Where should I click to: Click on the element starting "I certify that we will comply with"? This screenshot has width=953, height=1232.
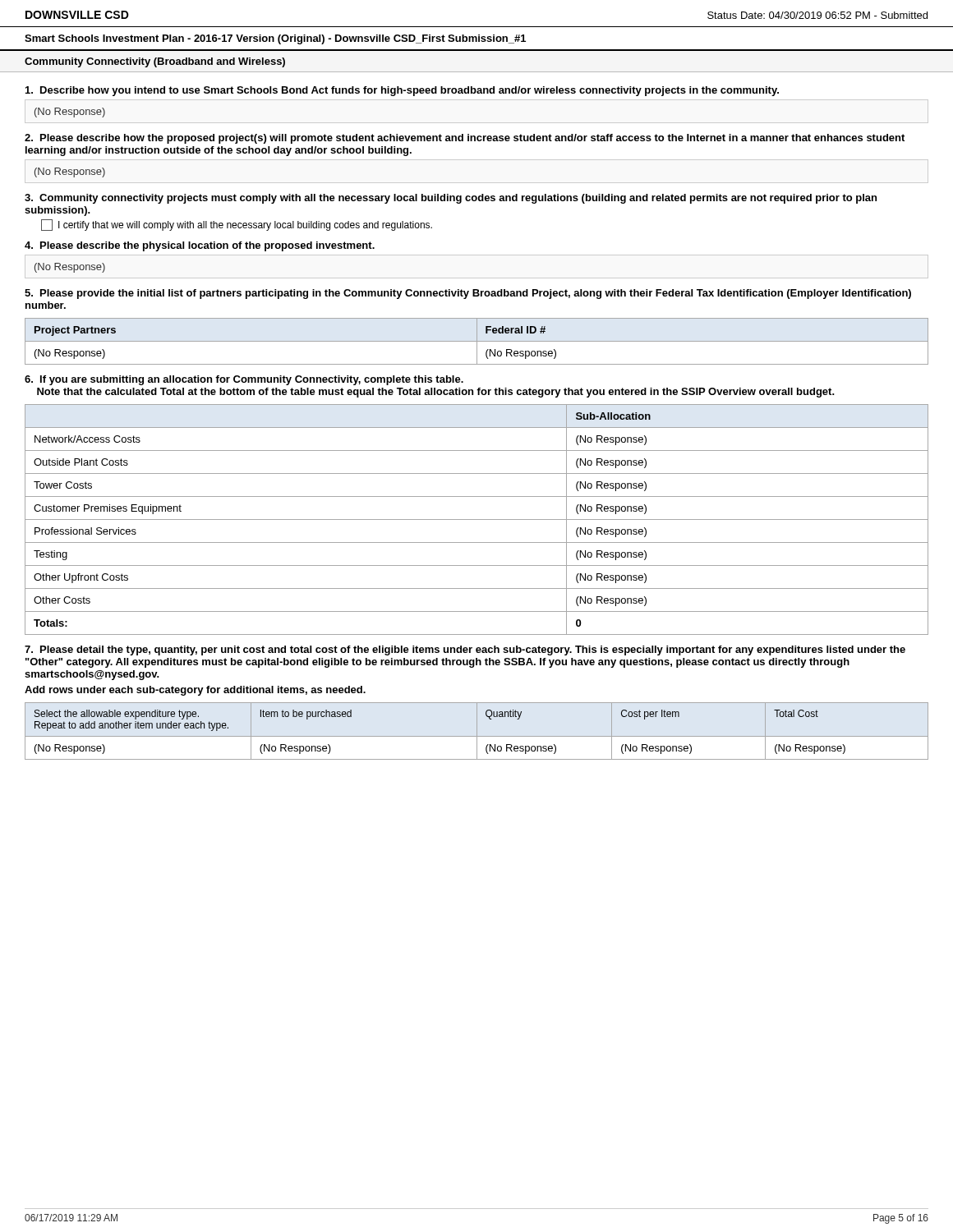(x=237, y=225)
